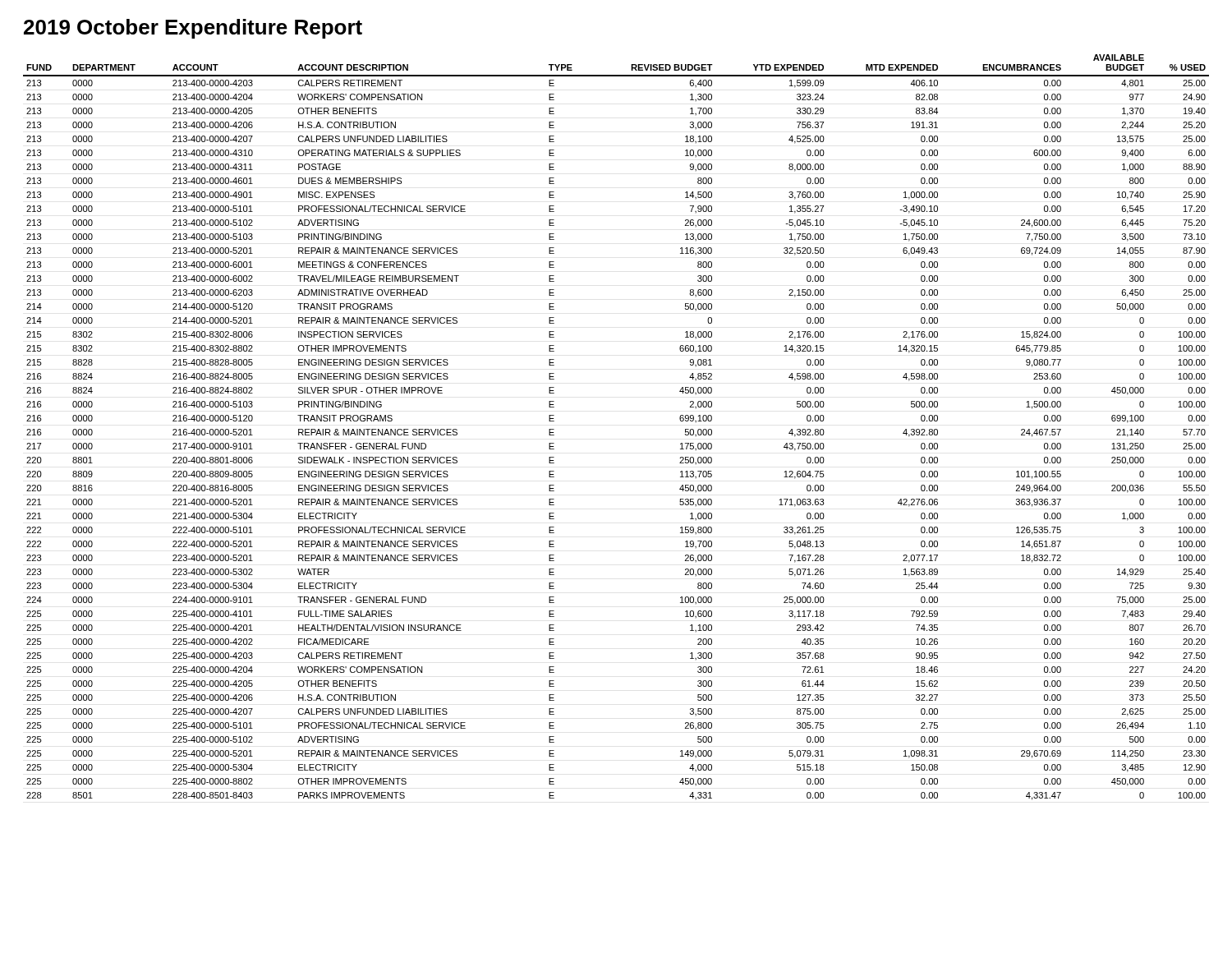
Task: Find "2019 October Expenditure Report" on this page
Action: pyautogui.click(x=193, y=27)
